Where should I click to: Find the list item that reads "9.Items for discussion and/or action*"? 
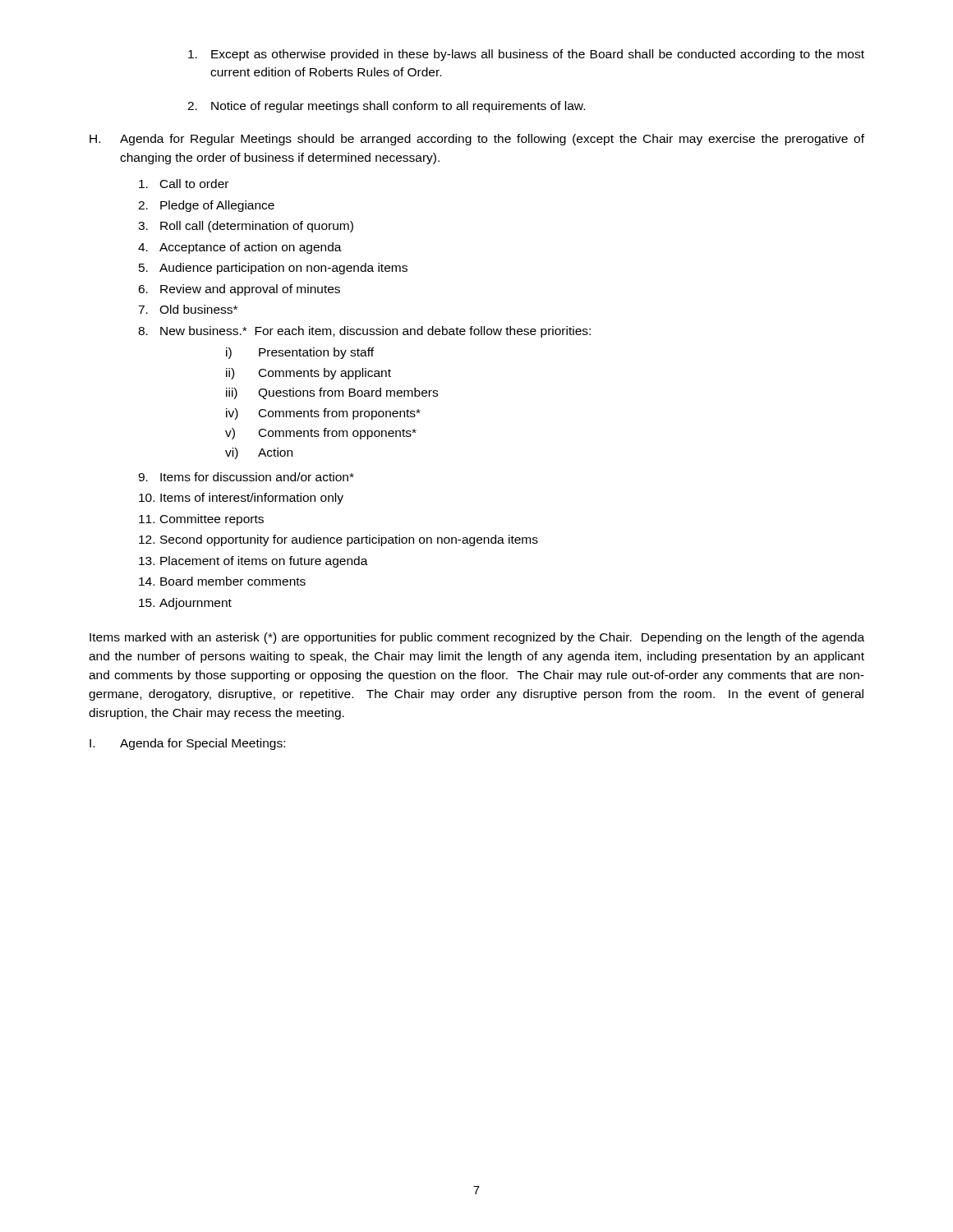tap(246, 477)
